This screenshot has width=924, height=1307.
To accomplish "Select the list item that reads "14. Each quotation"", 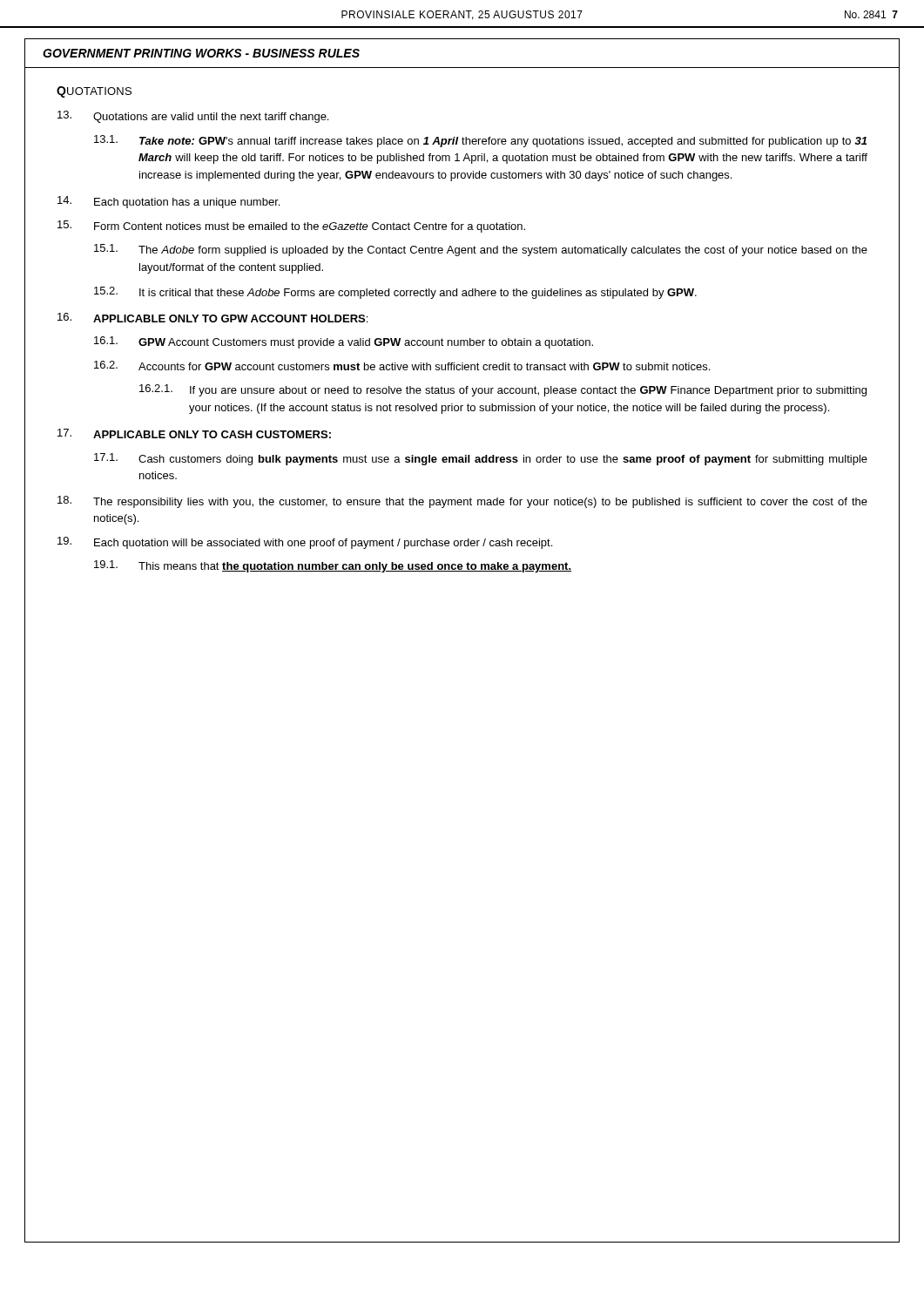I will pos(169,202).
